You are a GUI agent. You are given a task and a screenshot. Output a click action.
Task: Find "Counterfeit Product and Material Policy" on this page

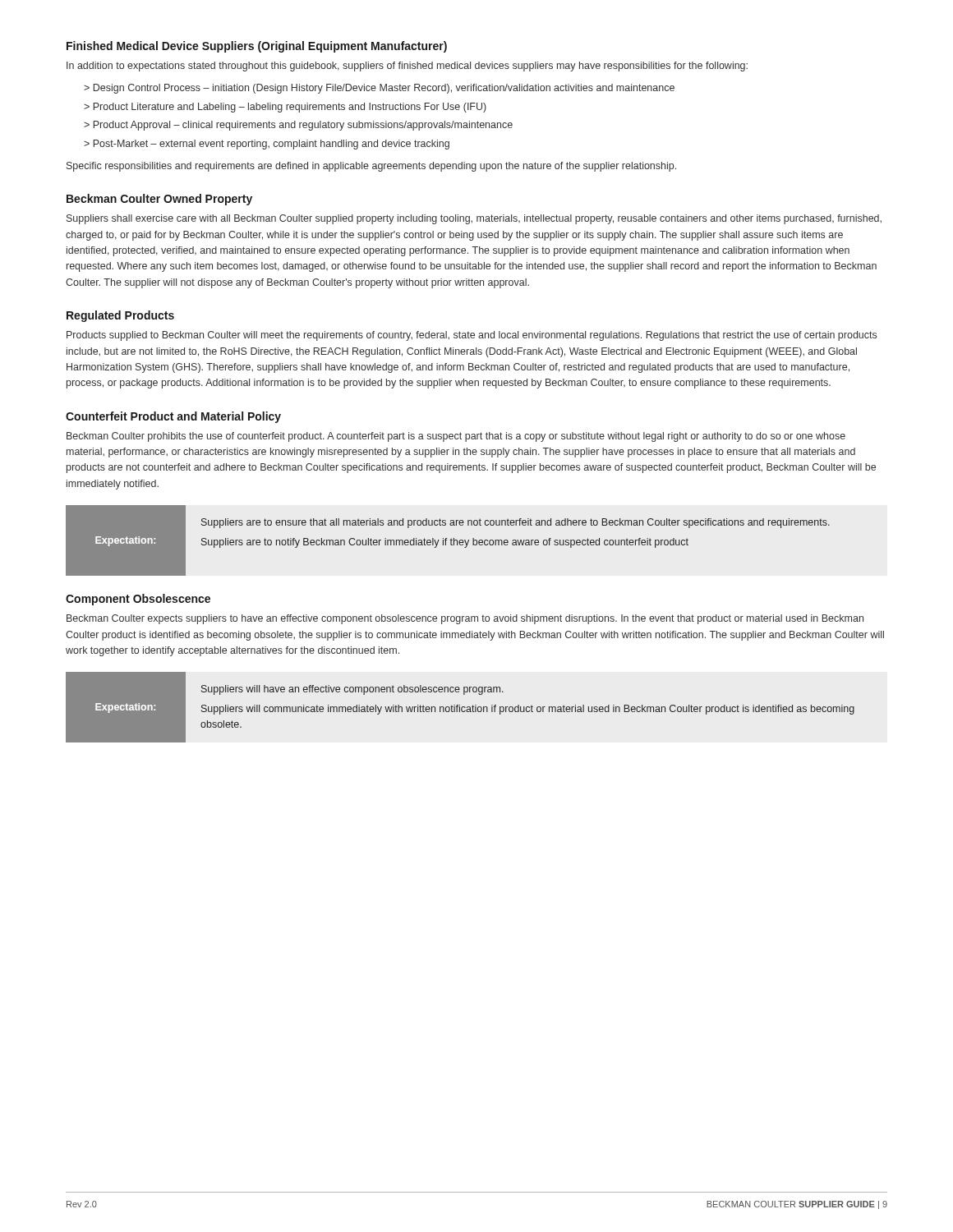(173, 416)
